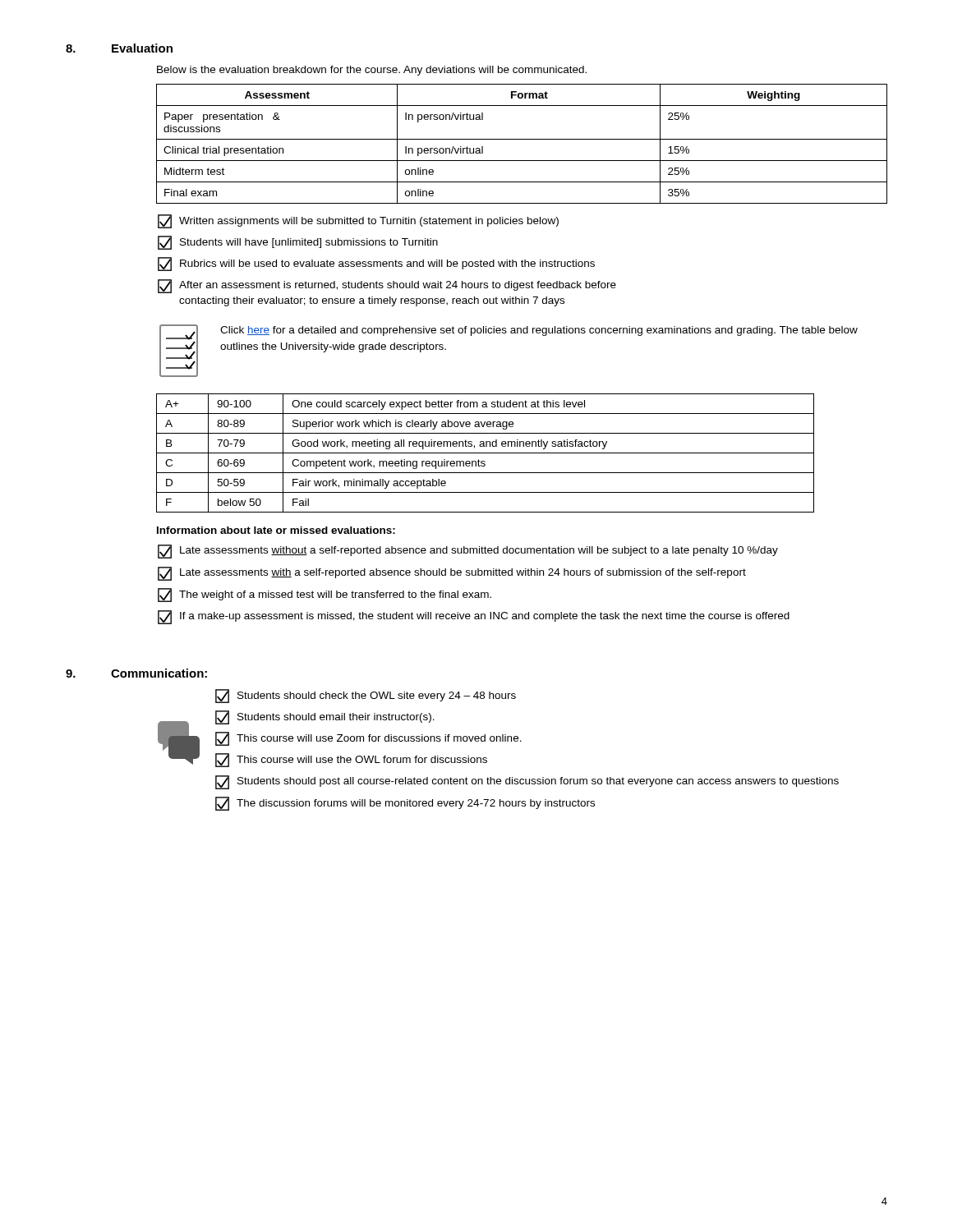The width and height of the screenshot is (953, 1232).
Task: Point to the block beginning "The weight of a missed test will be"
Action: tap(325, 595)
